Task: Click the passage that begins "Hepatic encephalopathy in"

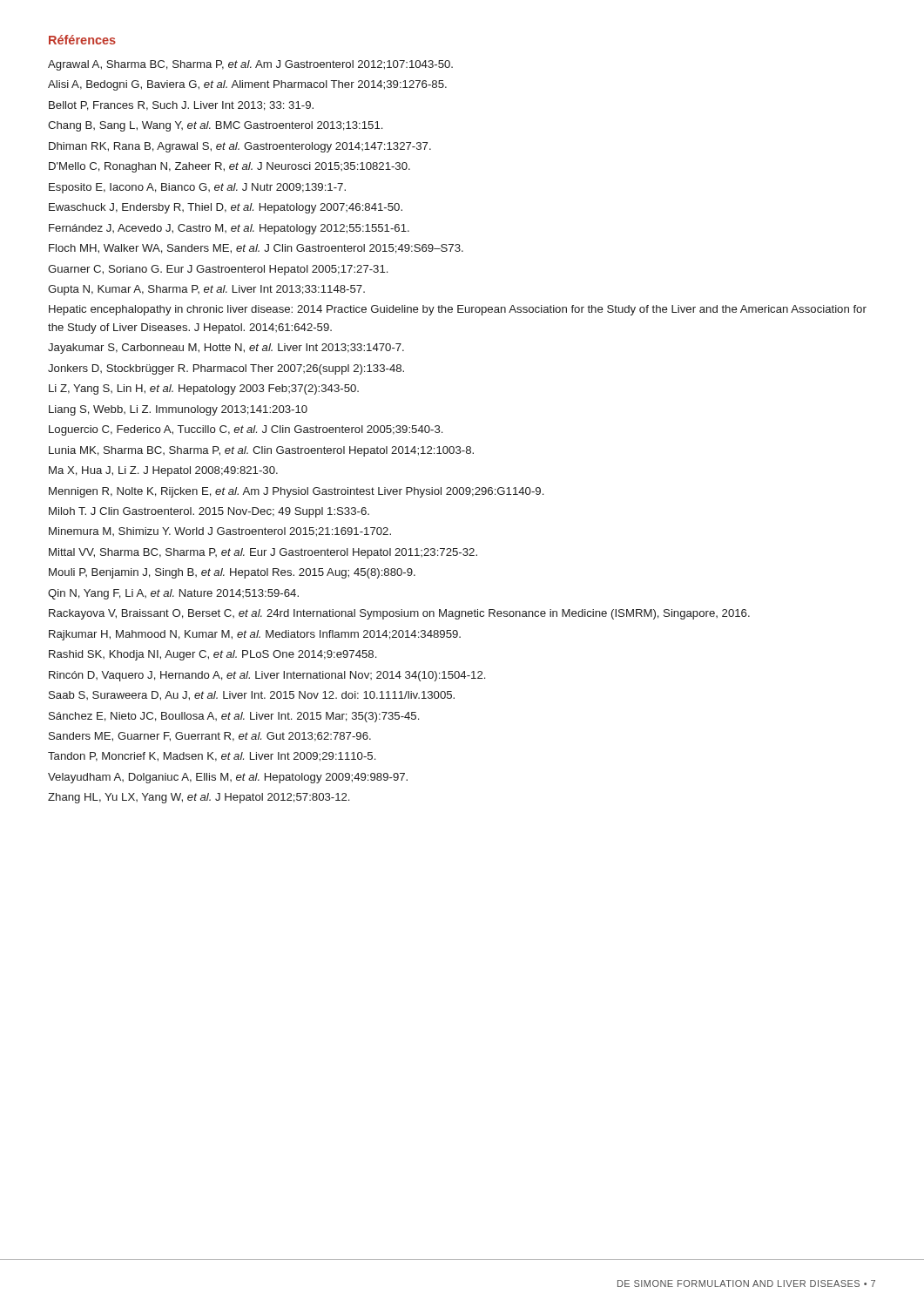Action: pyautogui.click(x=457, y=318)
